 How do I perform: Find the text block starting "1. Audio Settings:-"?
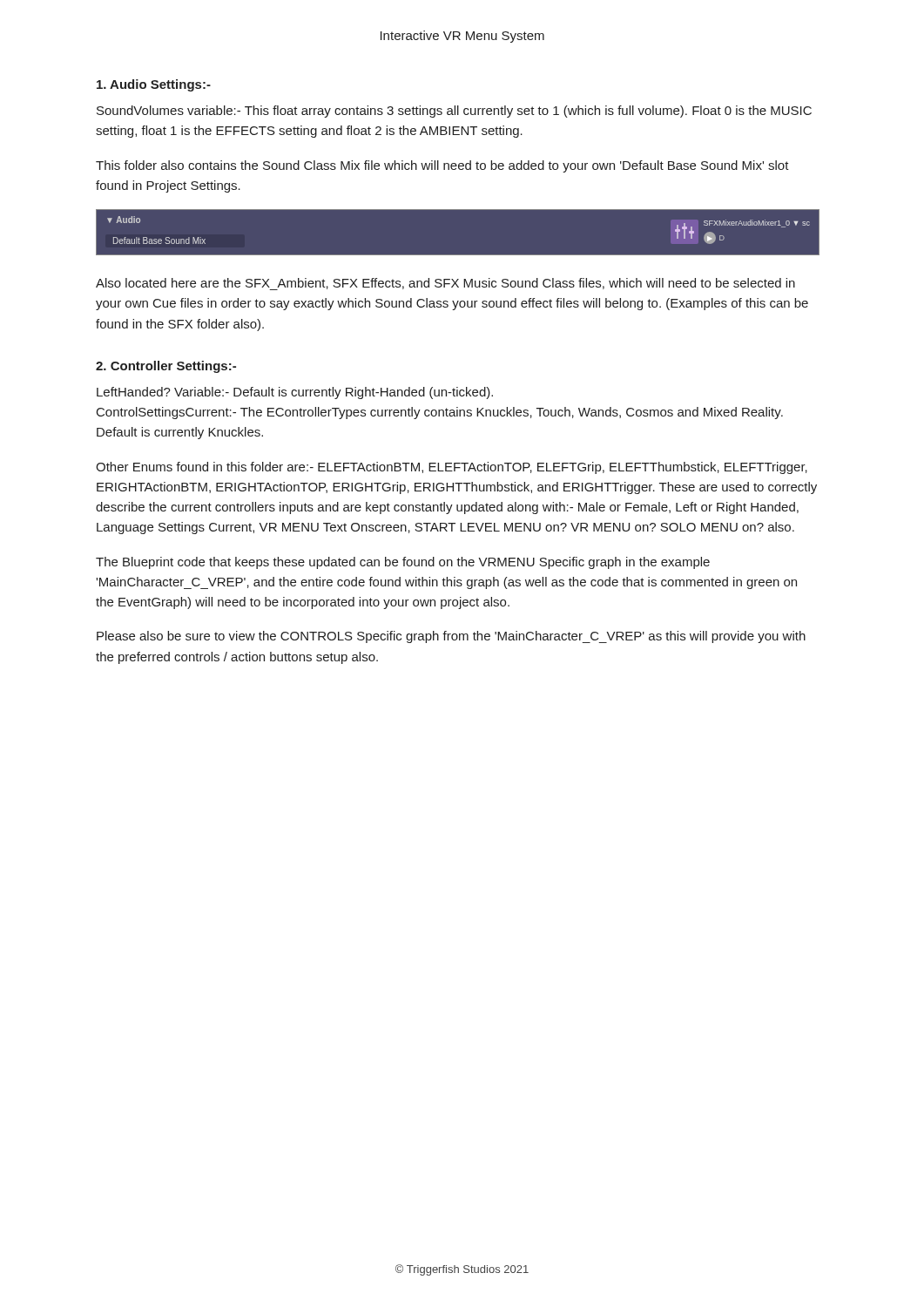(153, 84)
